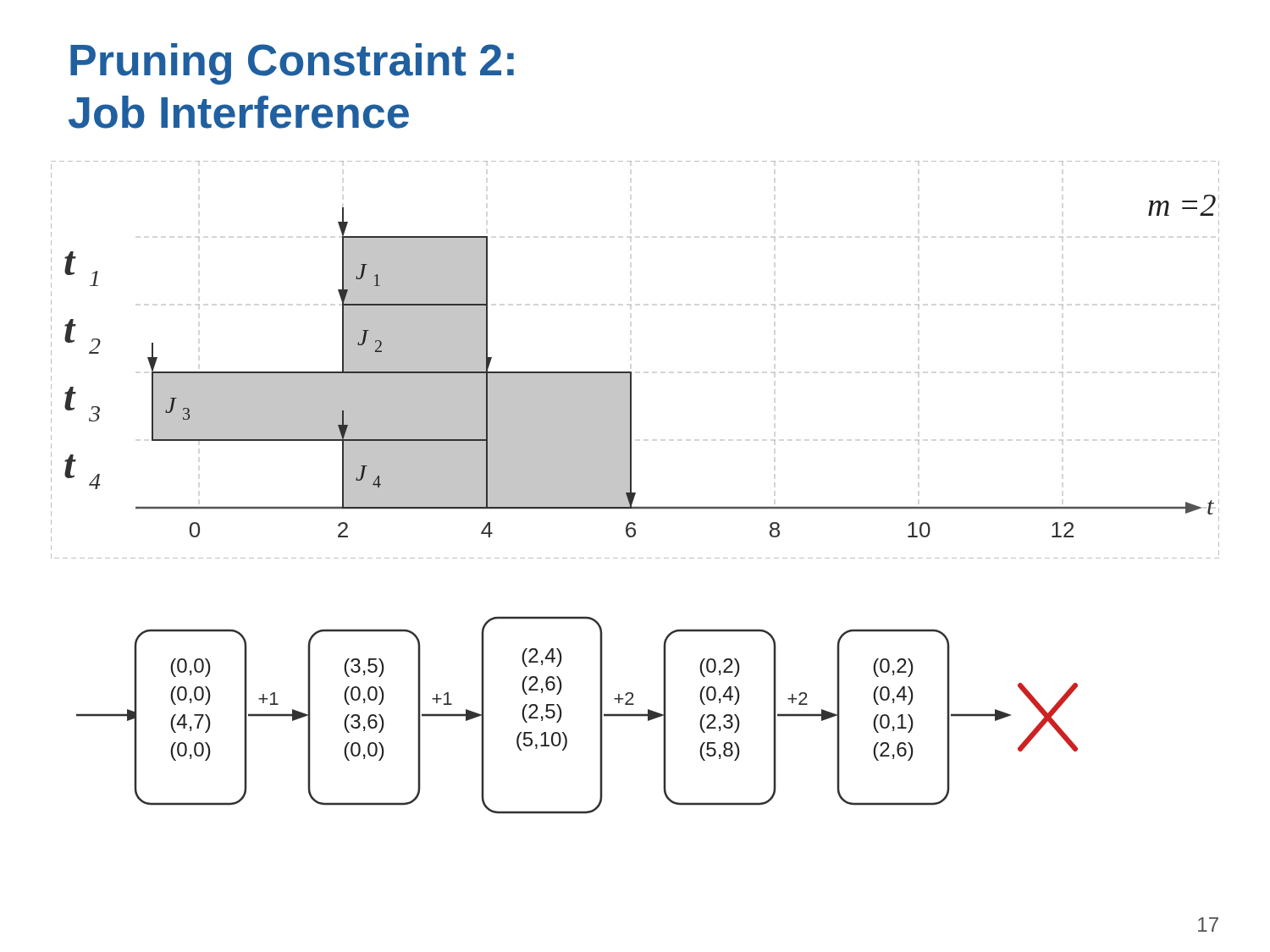The image size is (1270, 952).
Task: Click on the title that reads "Pruning Constraint 2:Job Interference"
Action: point(293,86)
